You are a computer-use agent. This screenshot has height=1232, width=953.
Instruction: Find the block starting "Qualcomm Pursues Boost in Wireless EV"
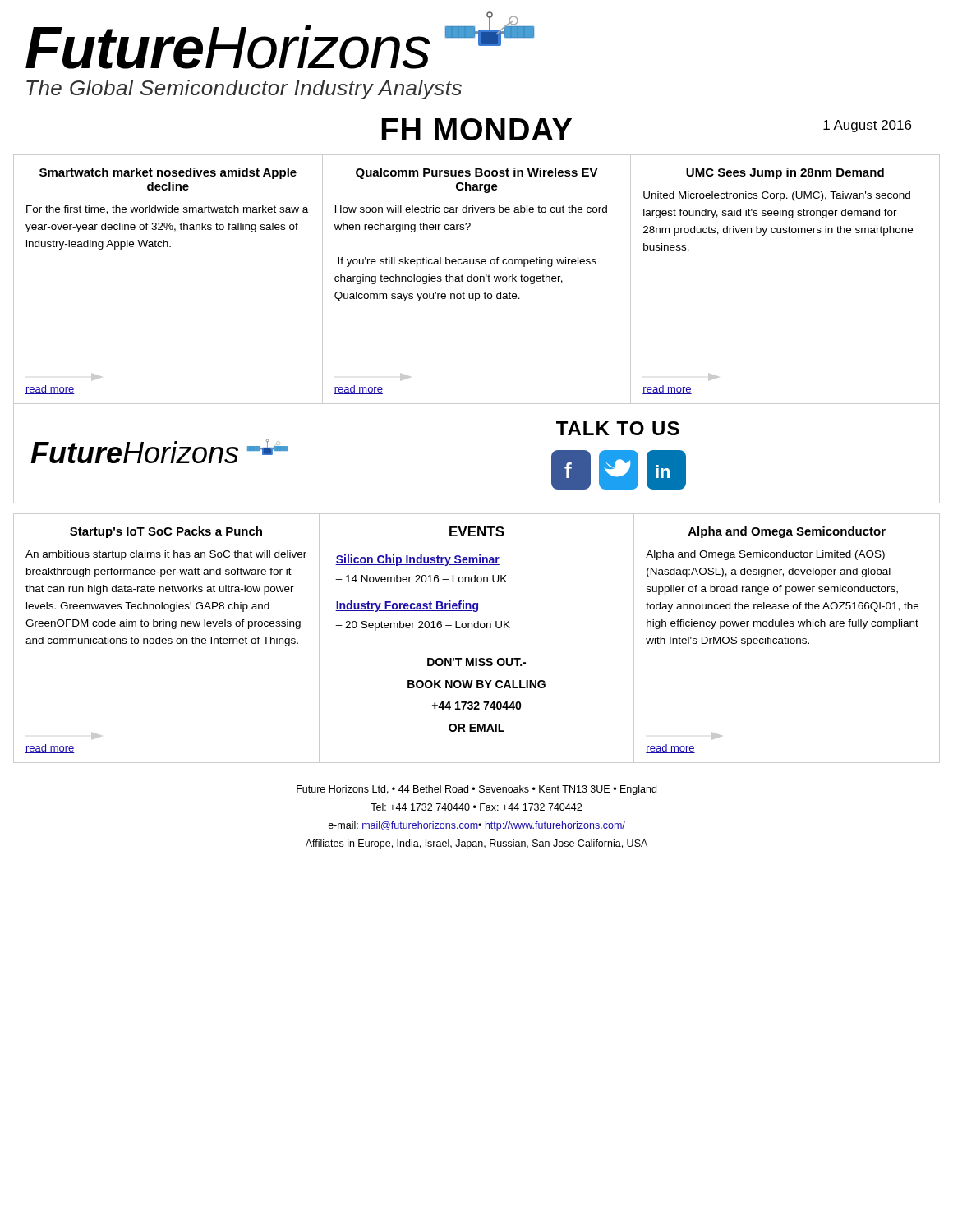476,280
